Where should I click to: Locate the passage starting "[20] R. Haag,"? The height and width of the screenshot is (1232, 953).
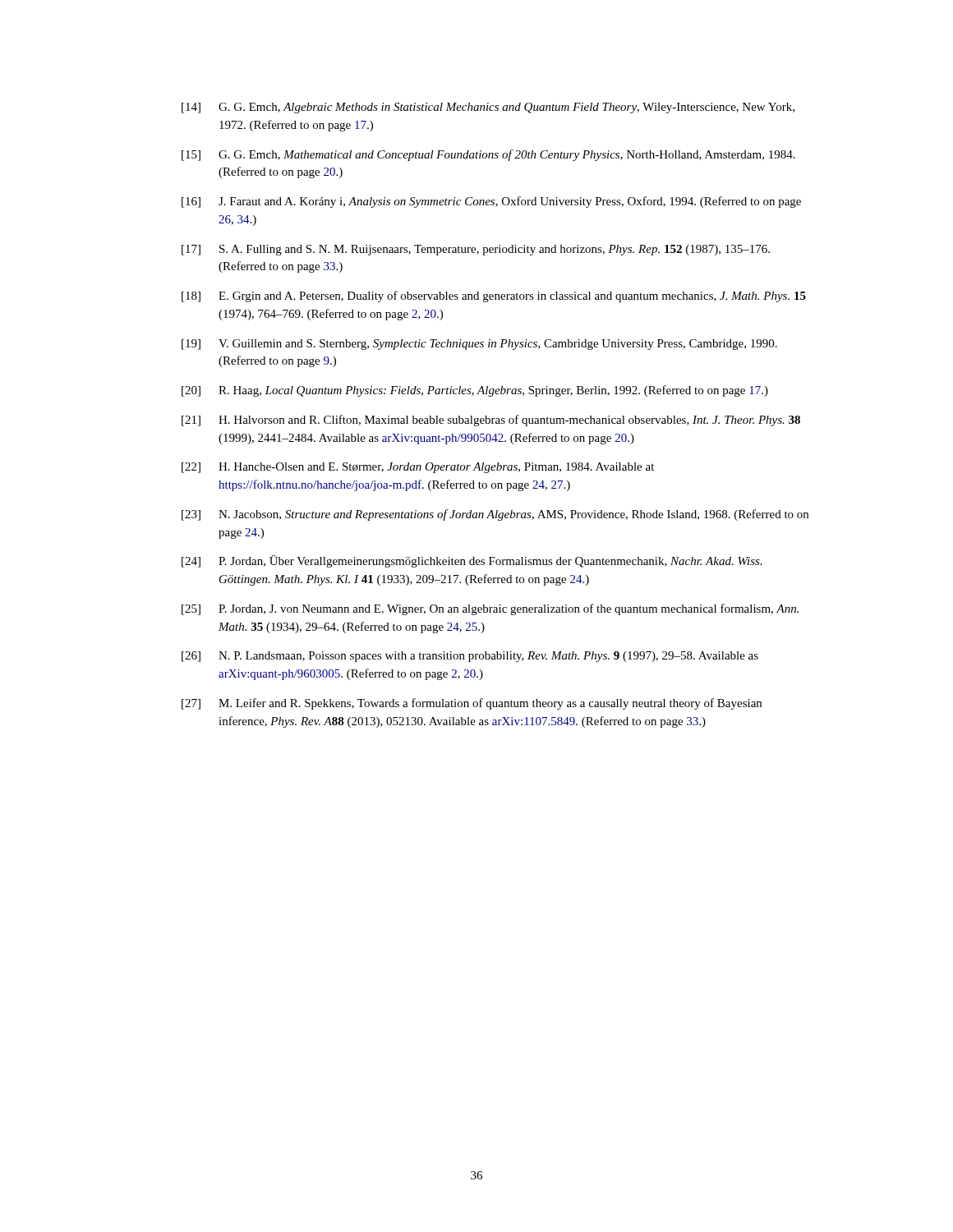click(x=497, y=391)
